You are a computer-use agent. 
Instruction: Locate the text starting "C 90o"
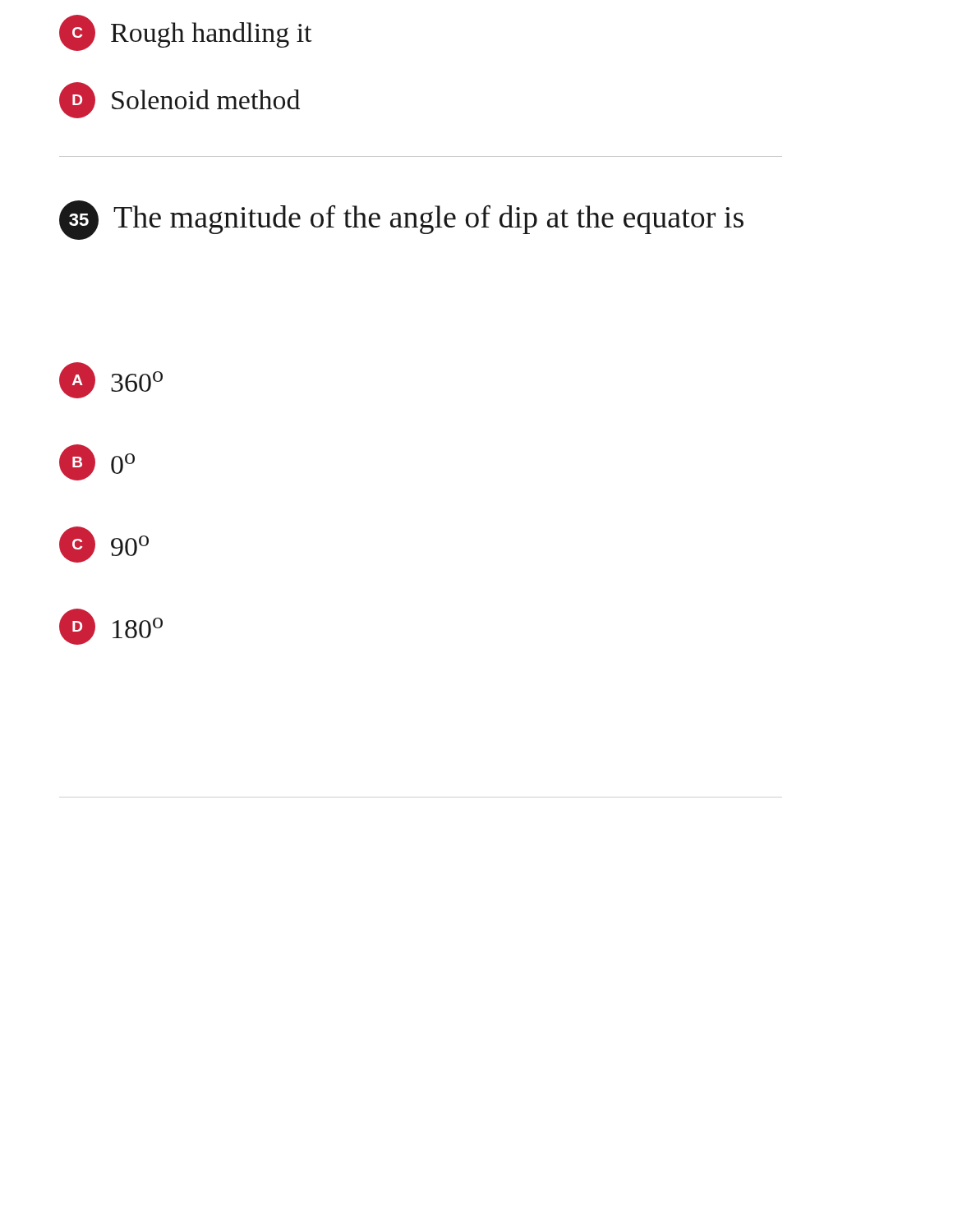pos(104,544)
